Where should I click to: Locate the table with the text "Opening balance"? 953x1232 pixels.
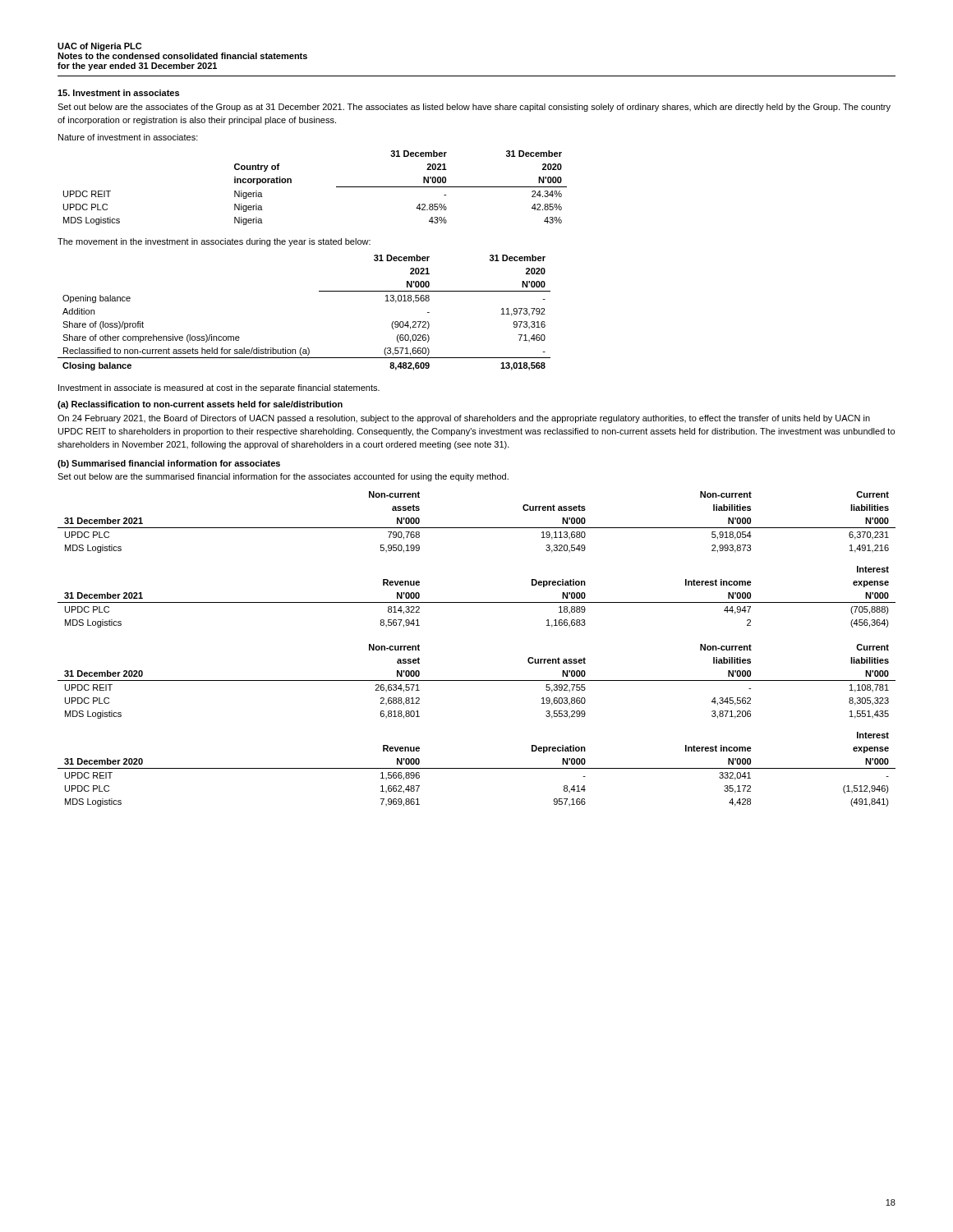click(476, 312)
